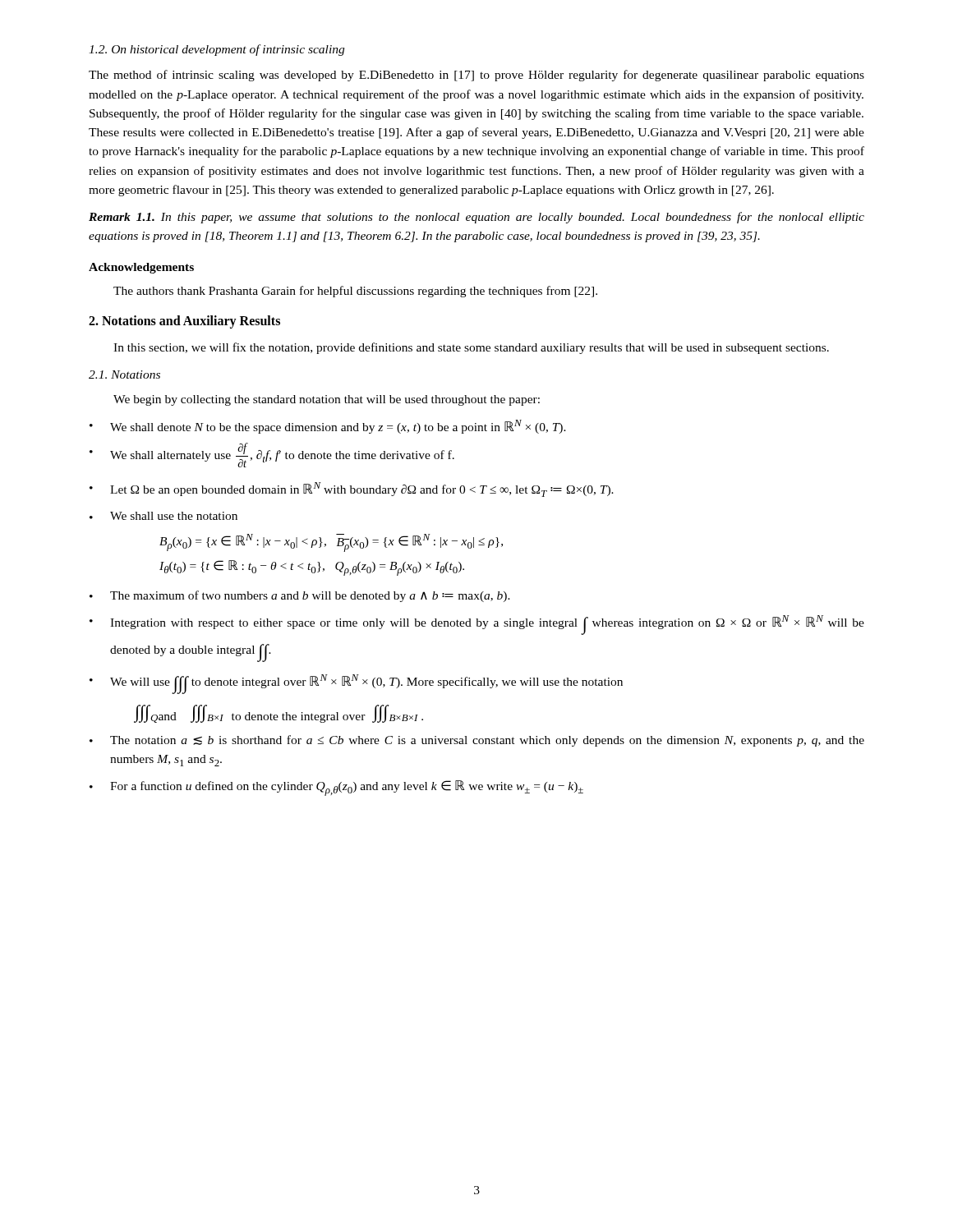Locate the block of text that opens with "• We shall denote N to be"

[x=476, y=425]
